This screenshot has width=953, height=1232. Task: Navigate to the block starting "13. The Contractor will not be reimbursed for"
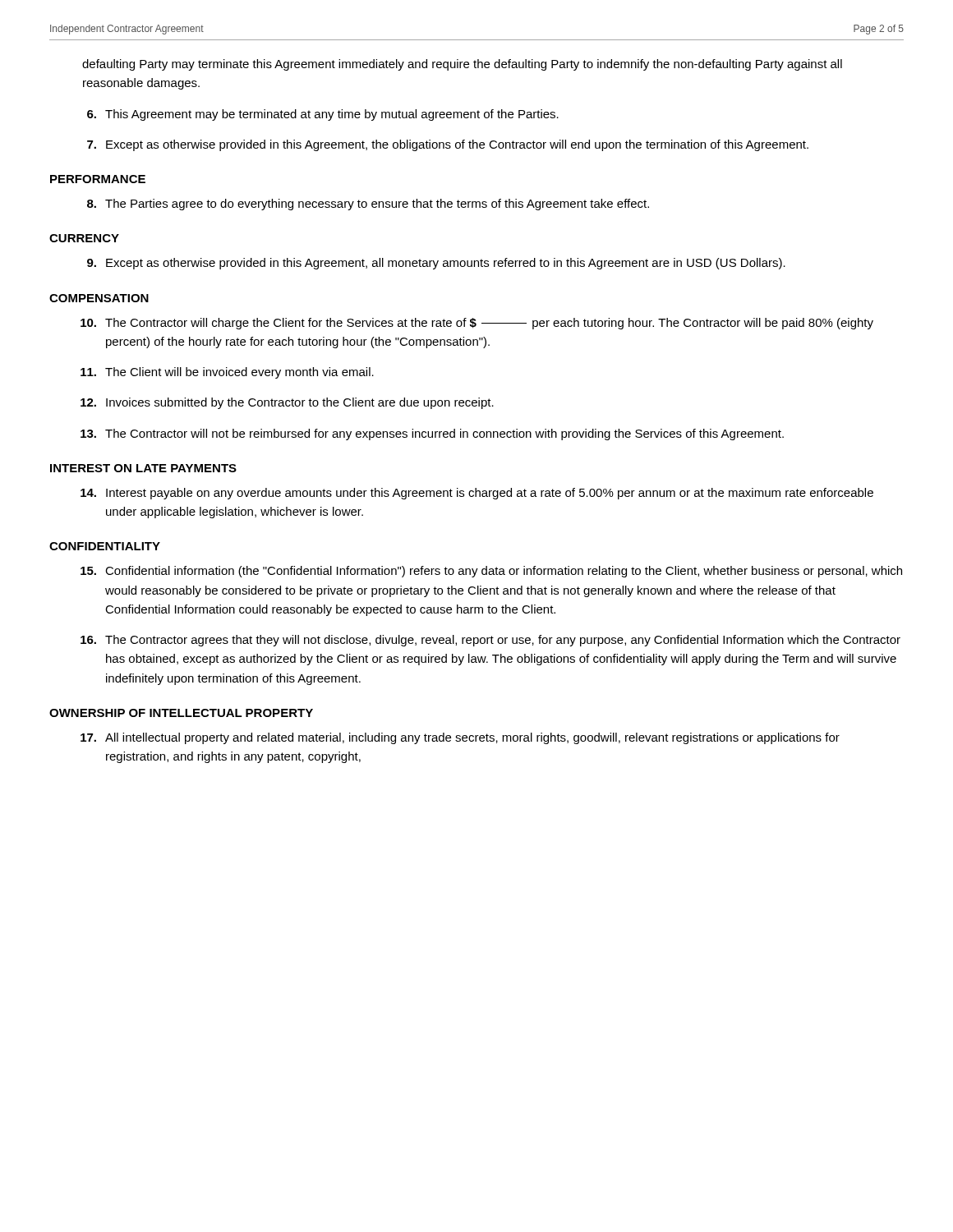click(476, 433)
